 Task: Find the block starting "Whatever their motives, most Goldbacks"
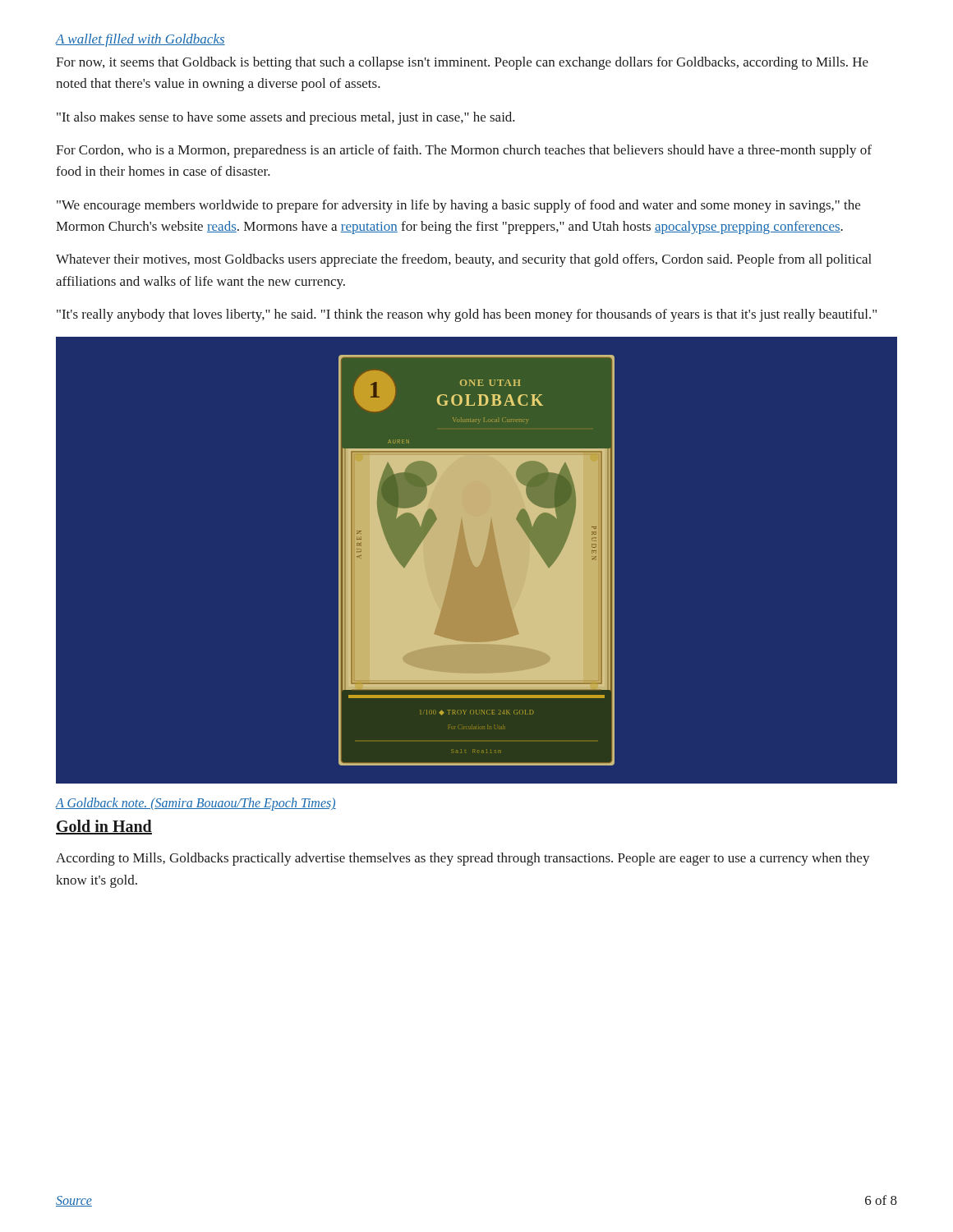464,270
